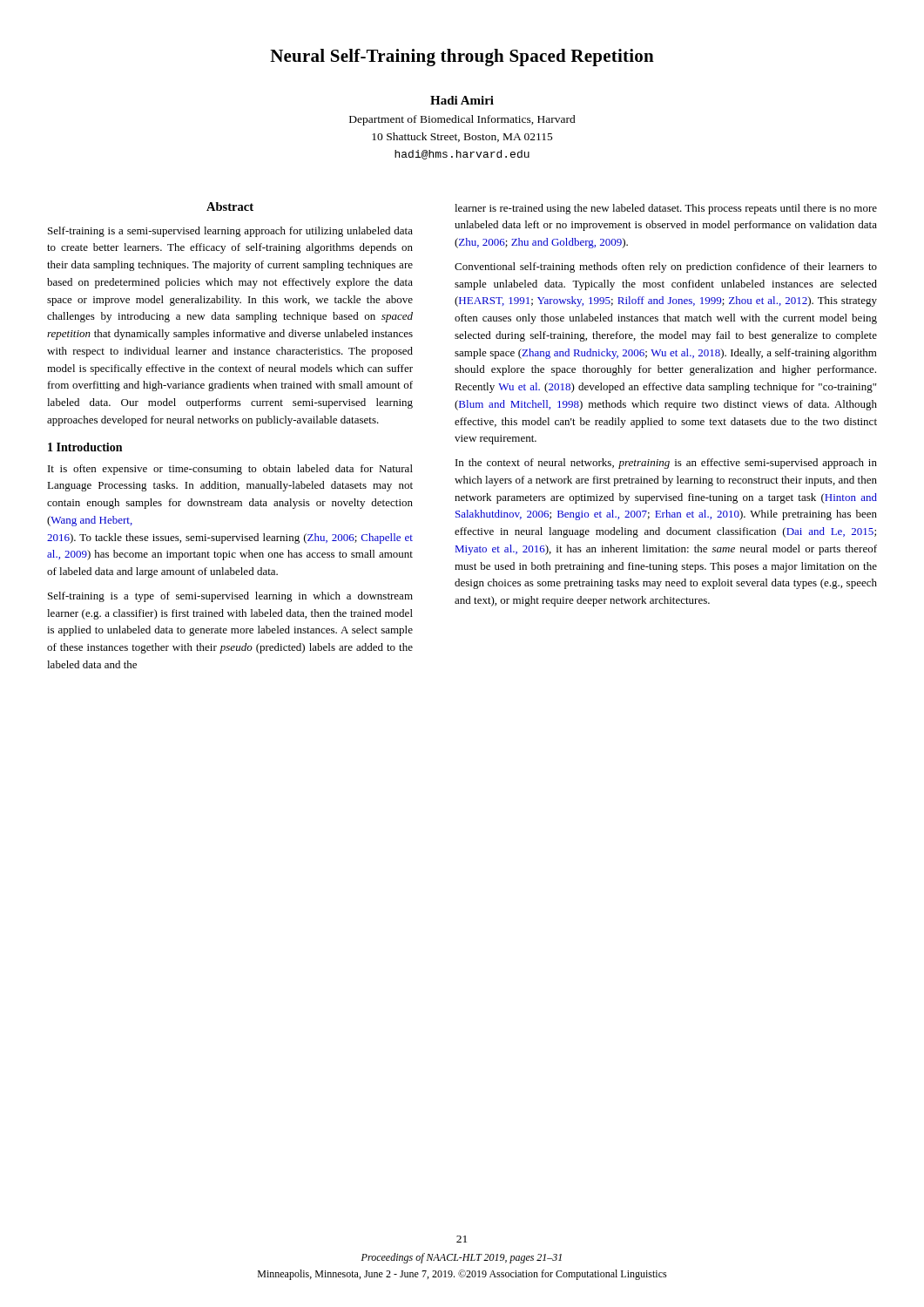Locate the block of text that opens with "Self-training is a type of"

[230, 630]
